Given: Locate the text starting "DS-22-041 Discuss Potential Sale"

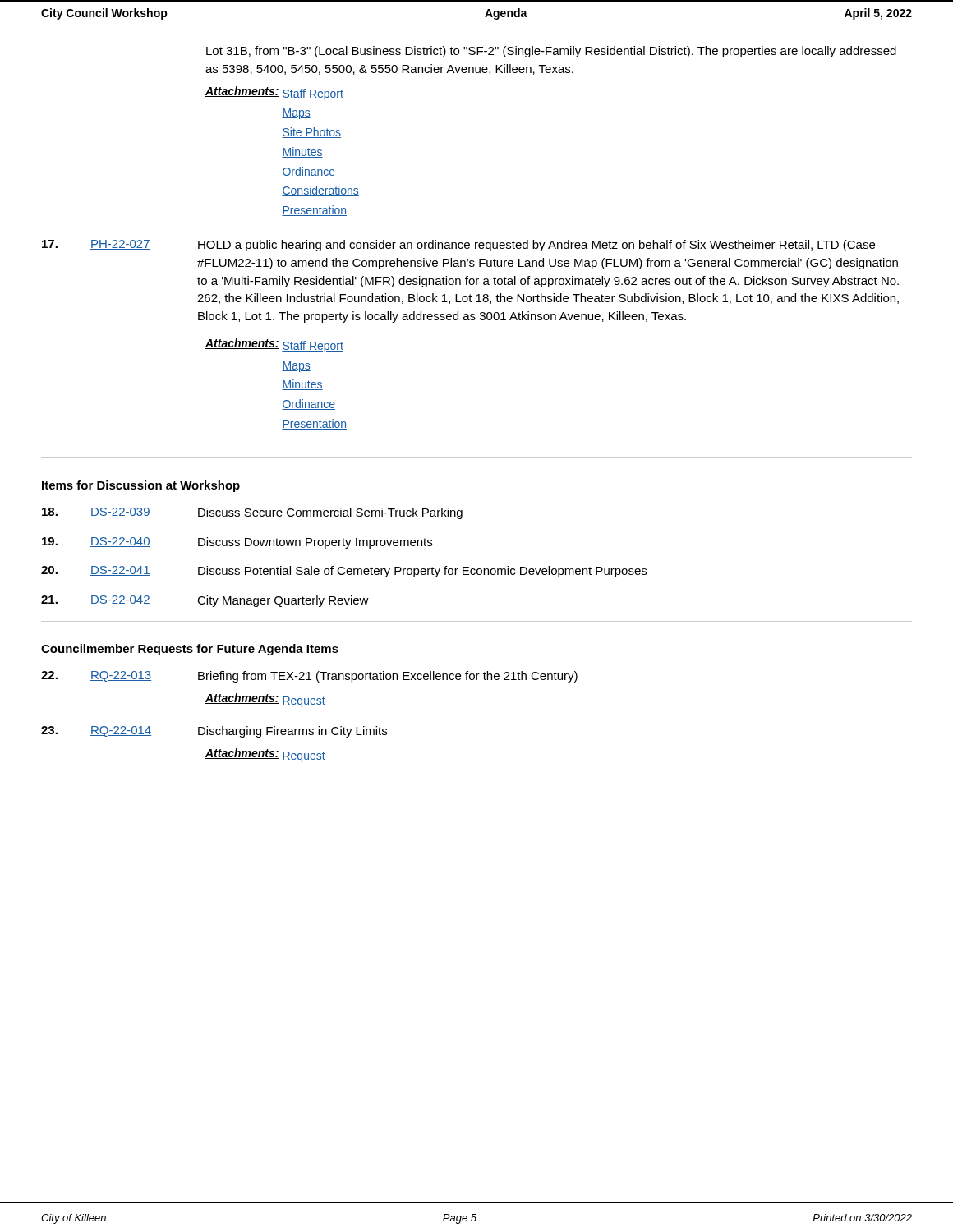Looking at the screenshot, I should coord(476,571).
